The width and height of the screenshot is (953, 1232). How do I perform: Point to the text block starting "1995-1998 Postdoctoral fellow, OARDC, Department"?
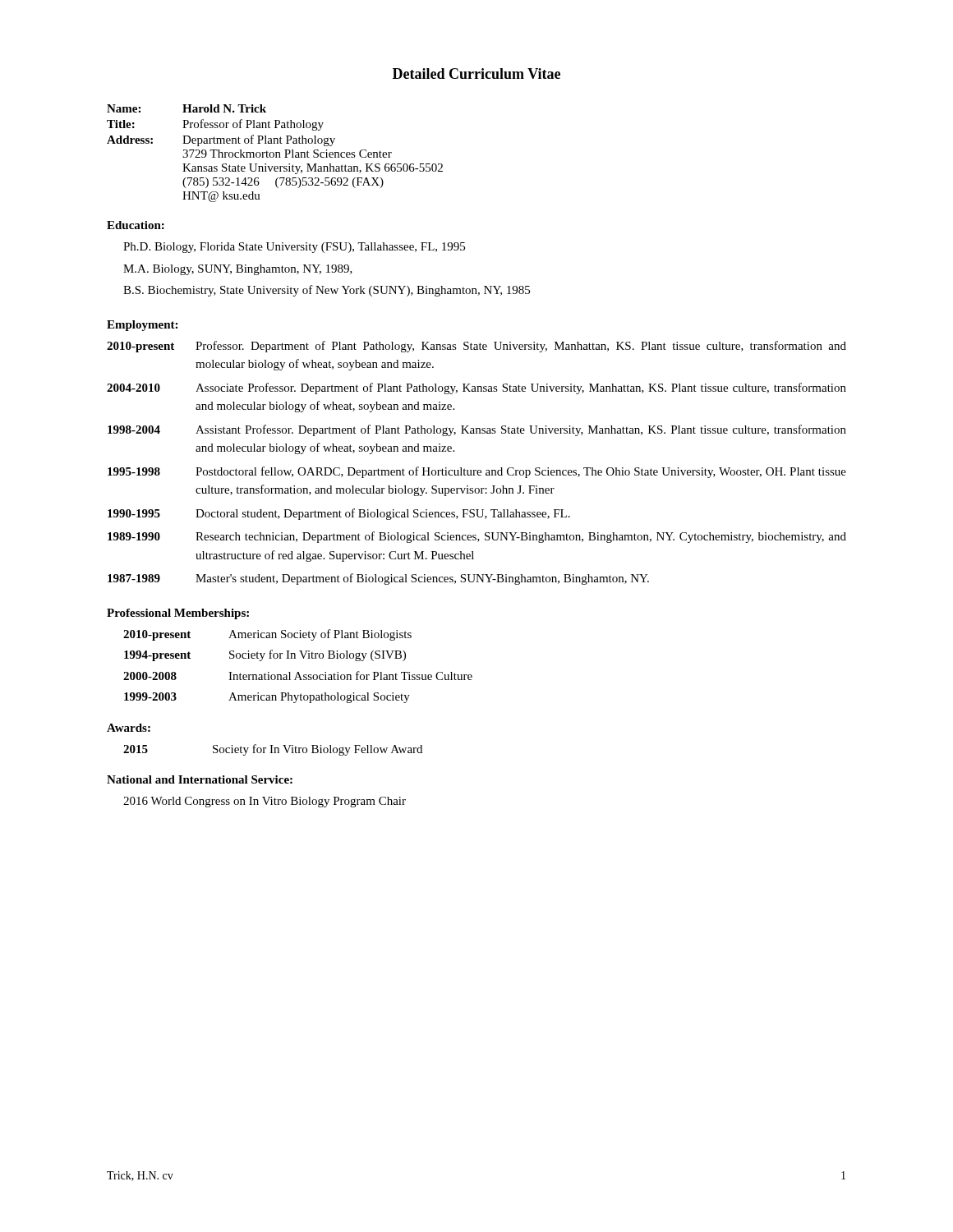[x=476, y=480]
